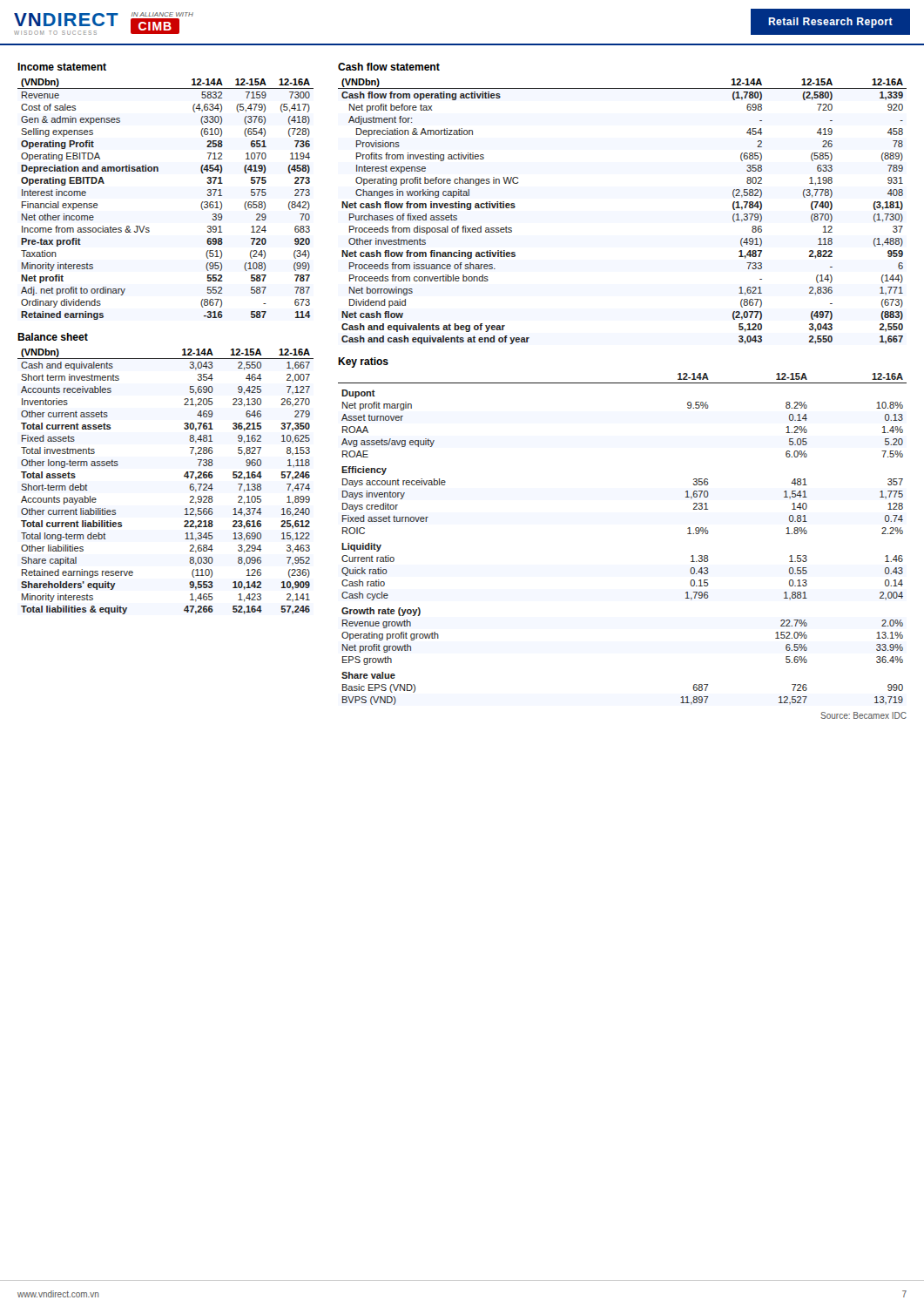Screen dimensions: 1307x924
Task: Select the table that reads "Current ratio"
Action: pos(622,538)
